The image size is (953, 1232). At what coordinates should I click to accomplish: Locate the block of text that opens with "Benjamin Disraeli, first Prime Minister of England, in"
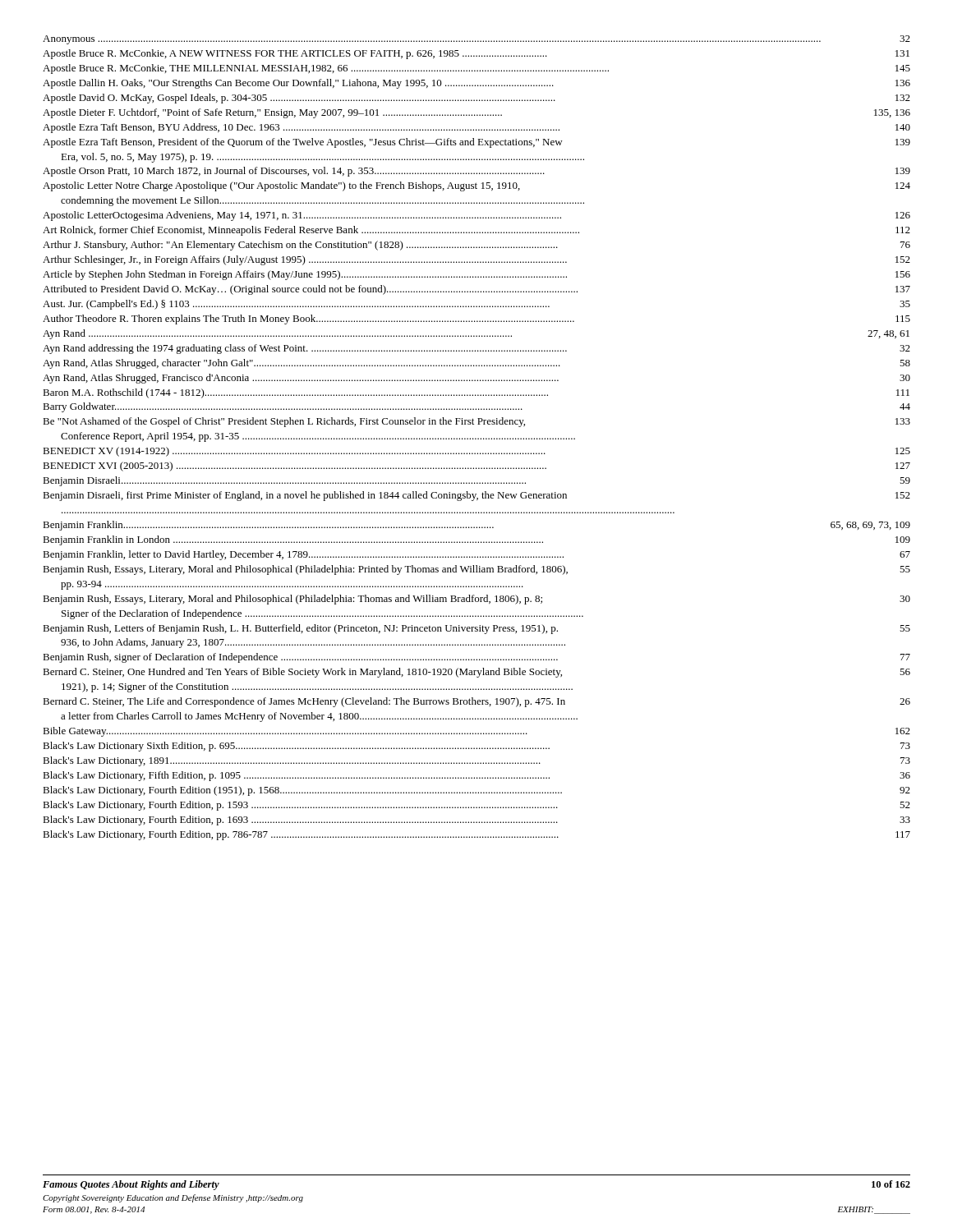tap(476, 502)
